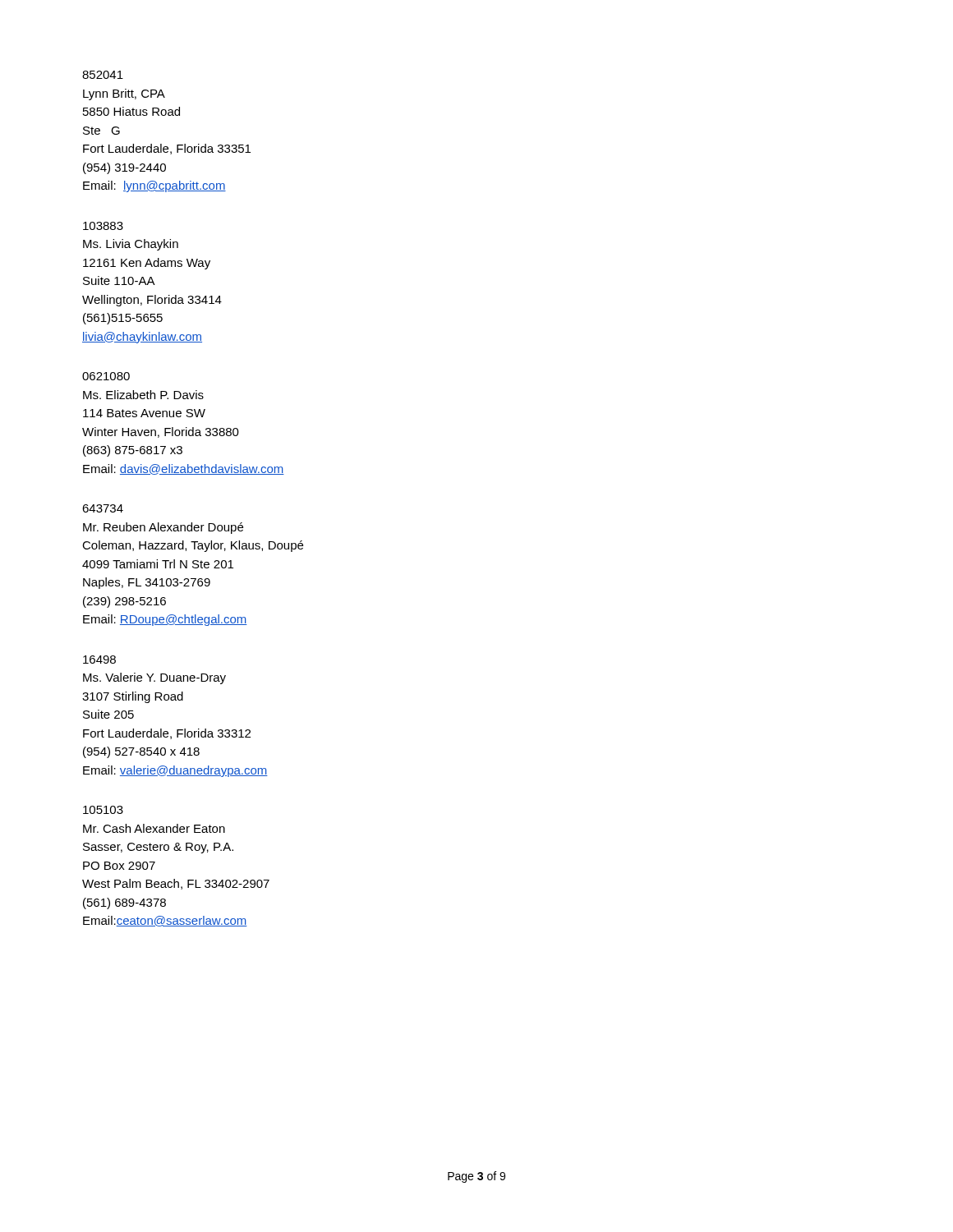
Task: Navigate to the passage starting "0621080 Ms. Elizabeth P. Davis"
Action: 183,422
